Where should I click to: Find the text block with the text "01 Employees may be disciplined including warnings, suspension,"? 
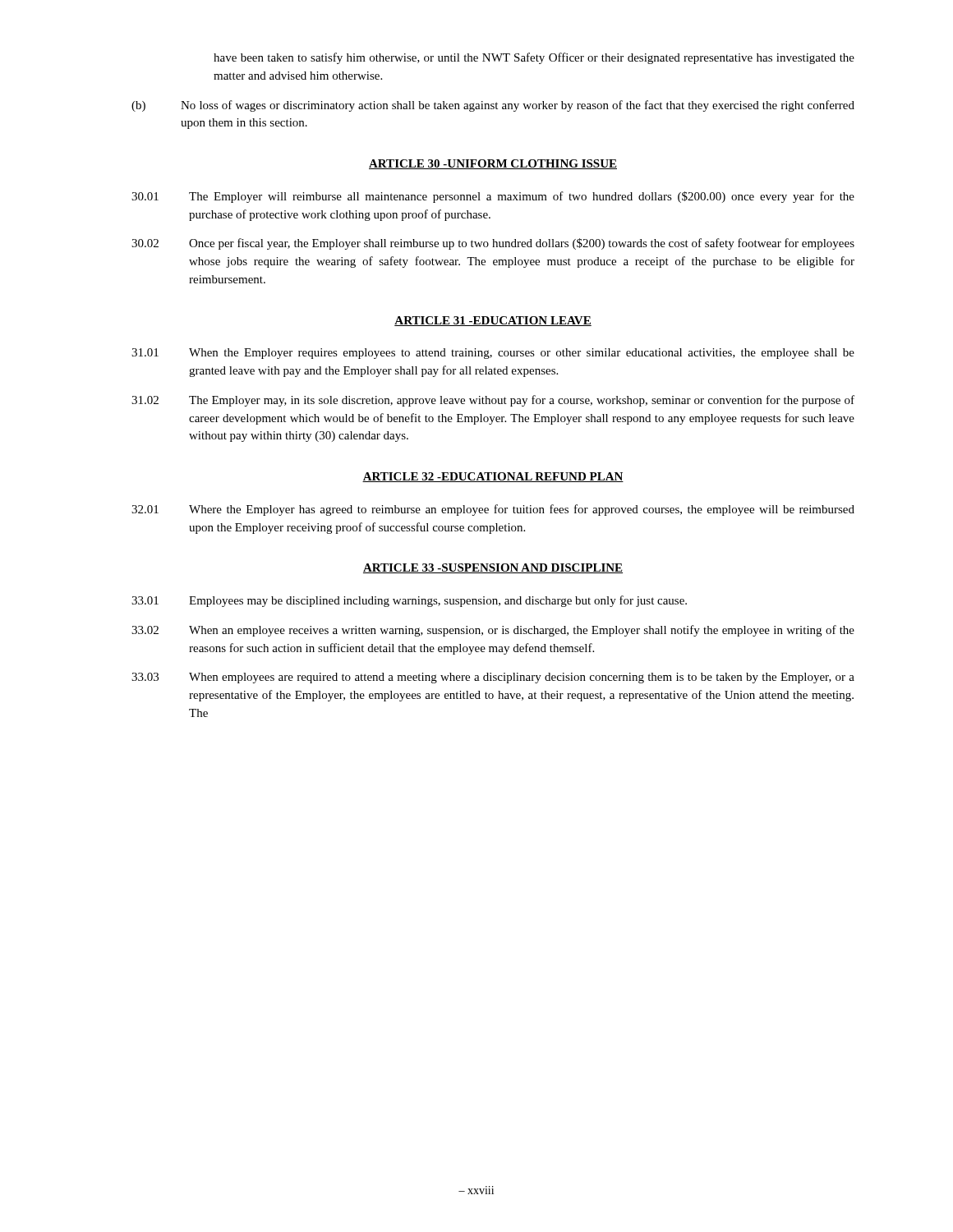click(493, 601)
